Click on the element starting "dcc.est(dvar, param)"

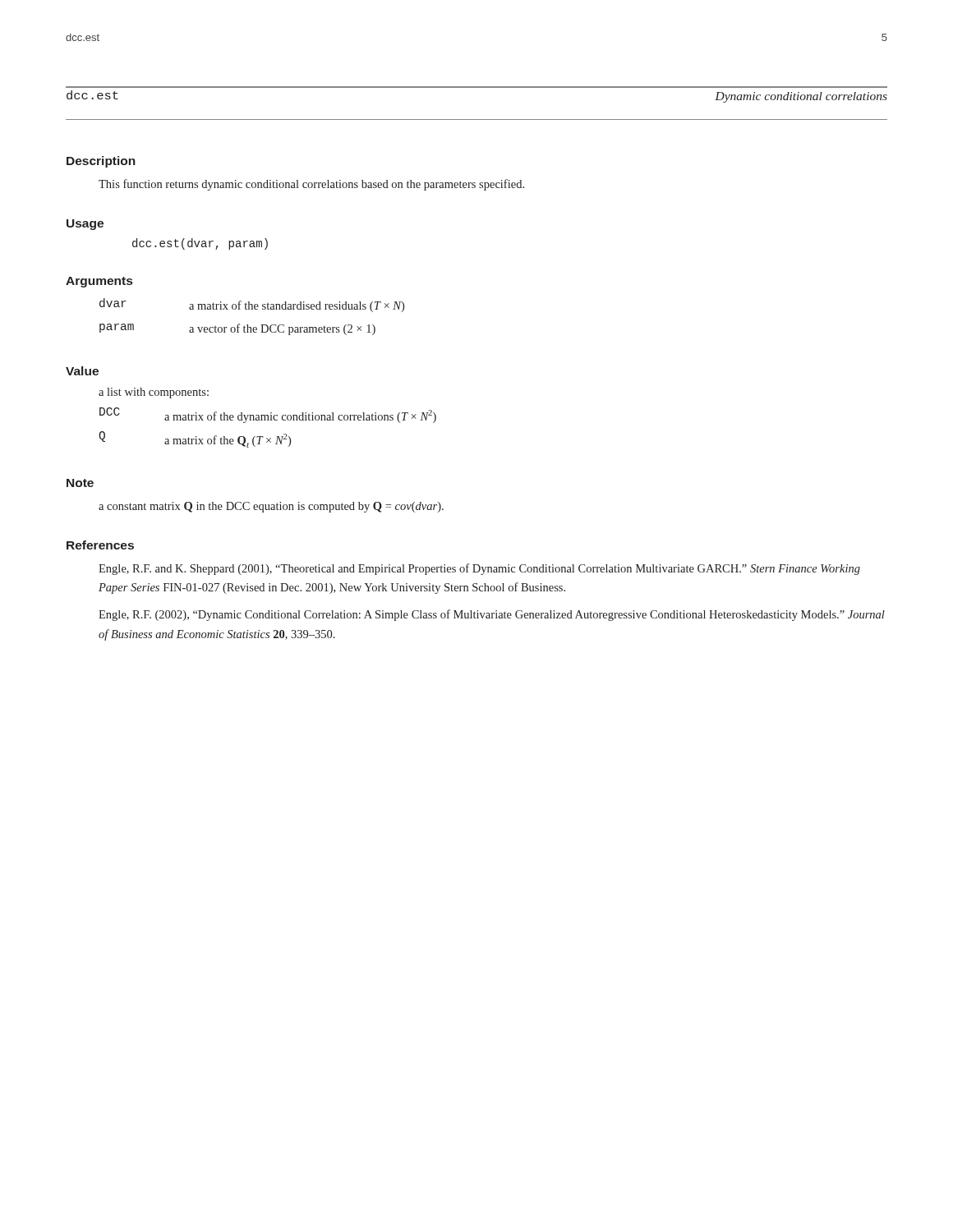pos(200,244)
